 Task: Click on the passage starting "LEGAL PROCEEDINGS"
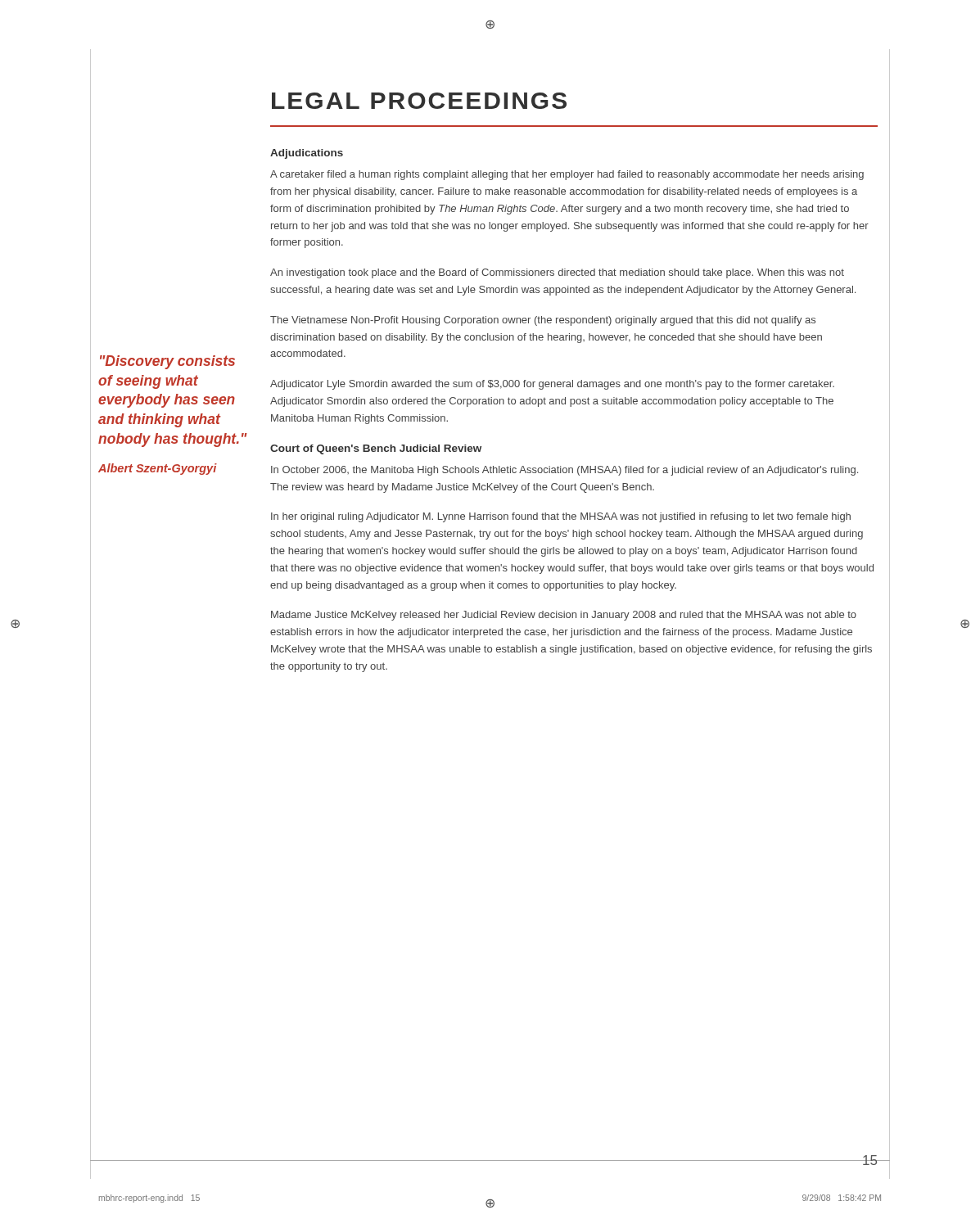[574, 100]
